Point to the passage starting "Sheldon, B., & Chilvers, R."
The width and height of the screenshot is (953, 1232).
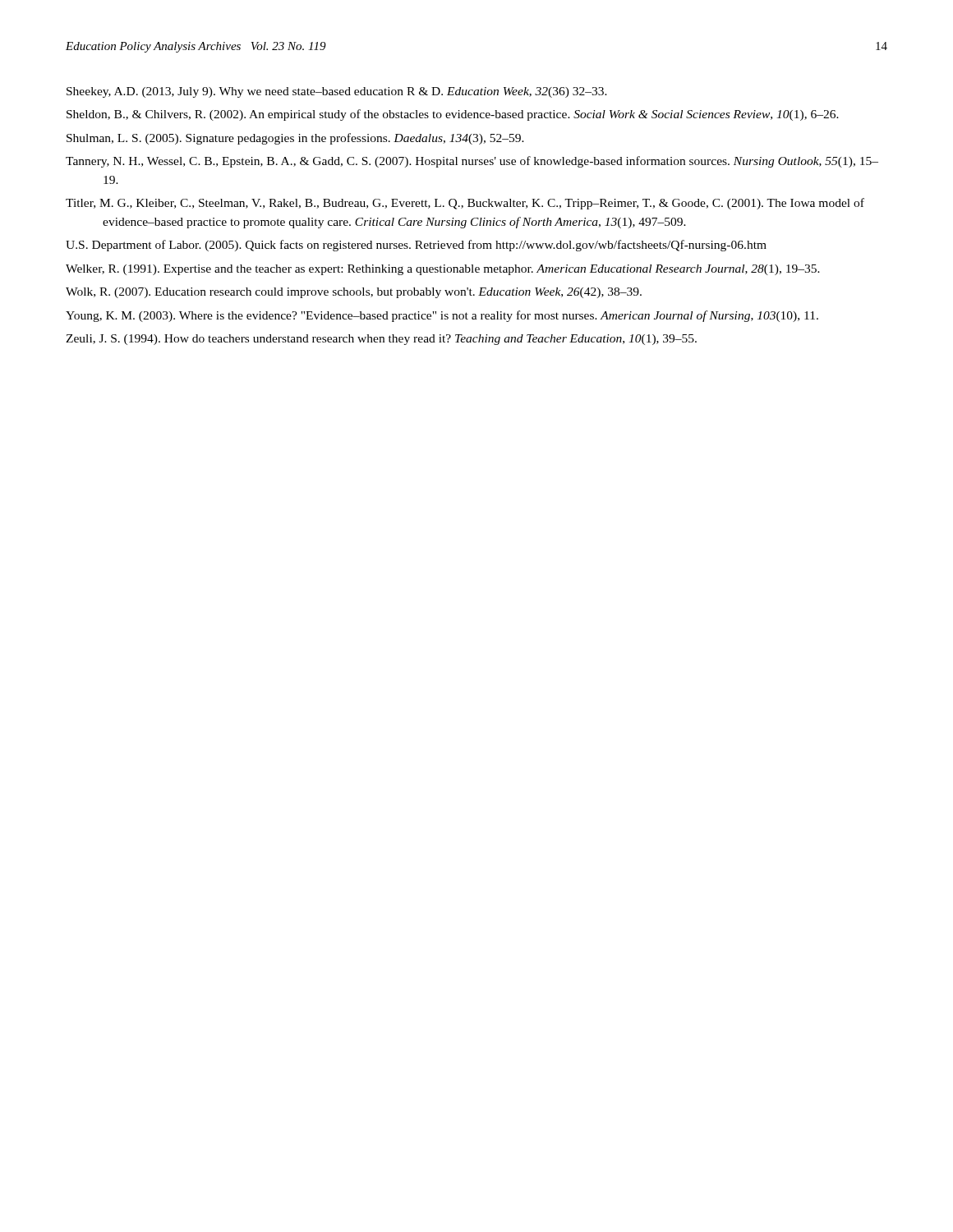point(452,114)
